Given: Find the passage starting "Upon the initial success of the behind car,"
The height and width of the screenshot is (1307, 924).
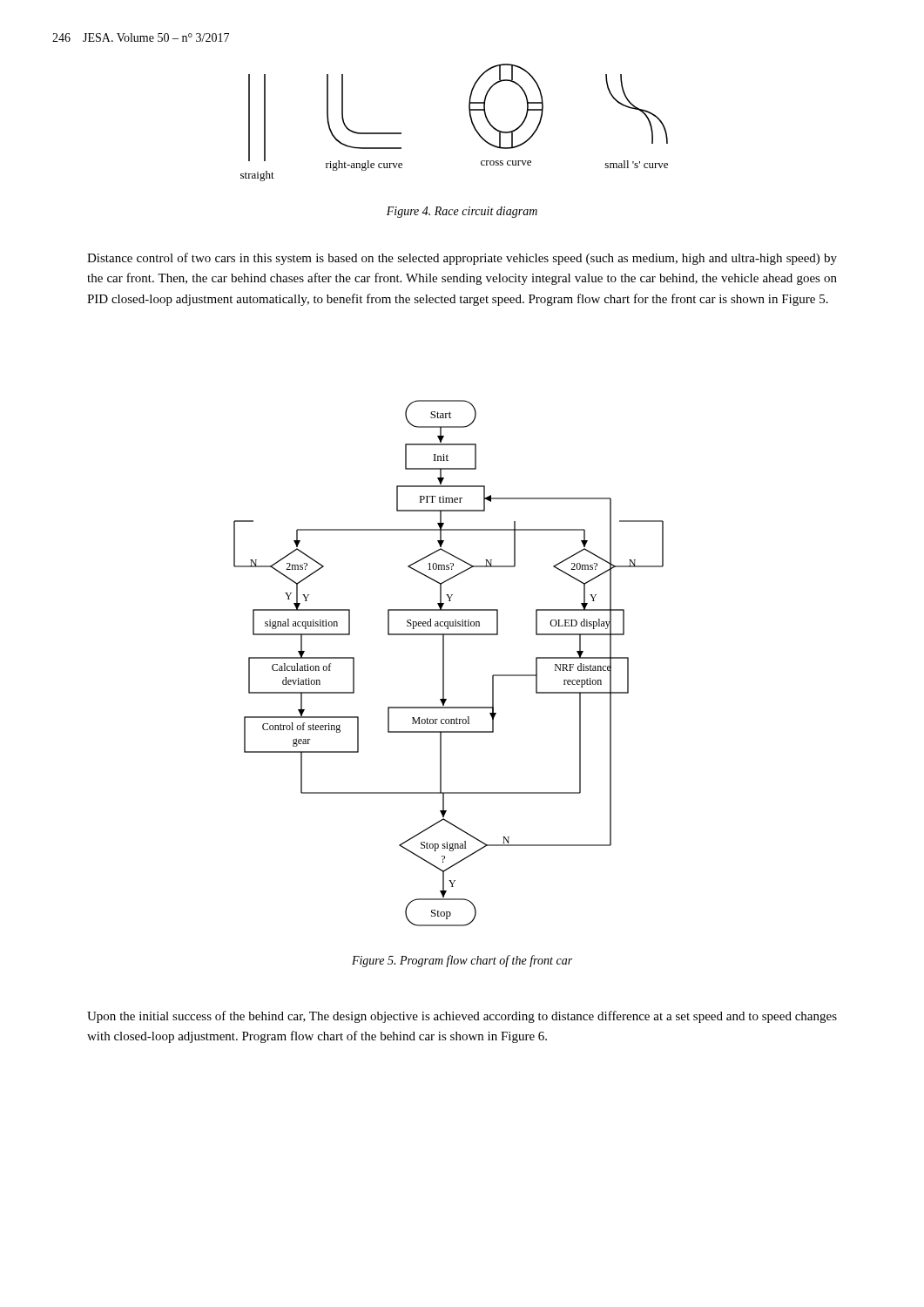Looking at the screenshot, I should click(462, 1026).
